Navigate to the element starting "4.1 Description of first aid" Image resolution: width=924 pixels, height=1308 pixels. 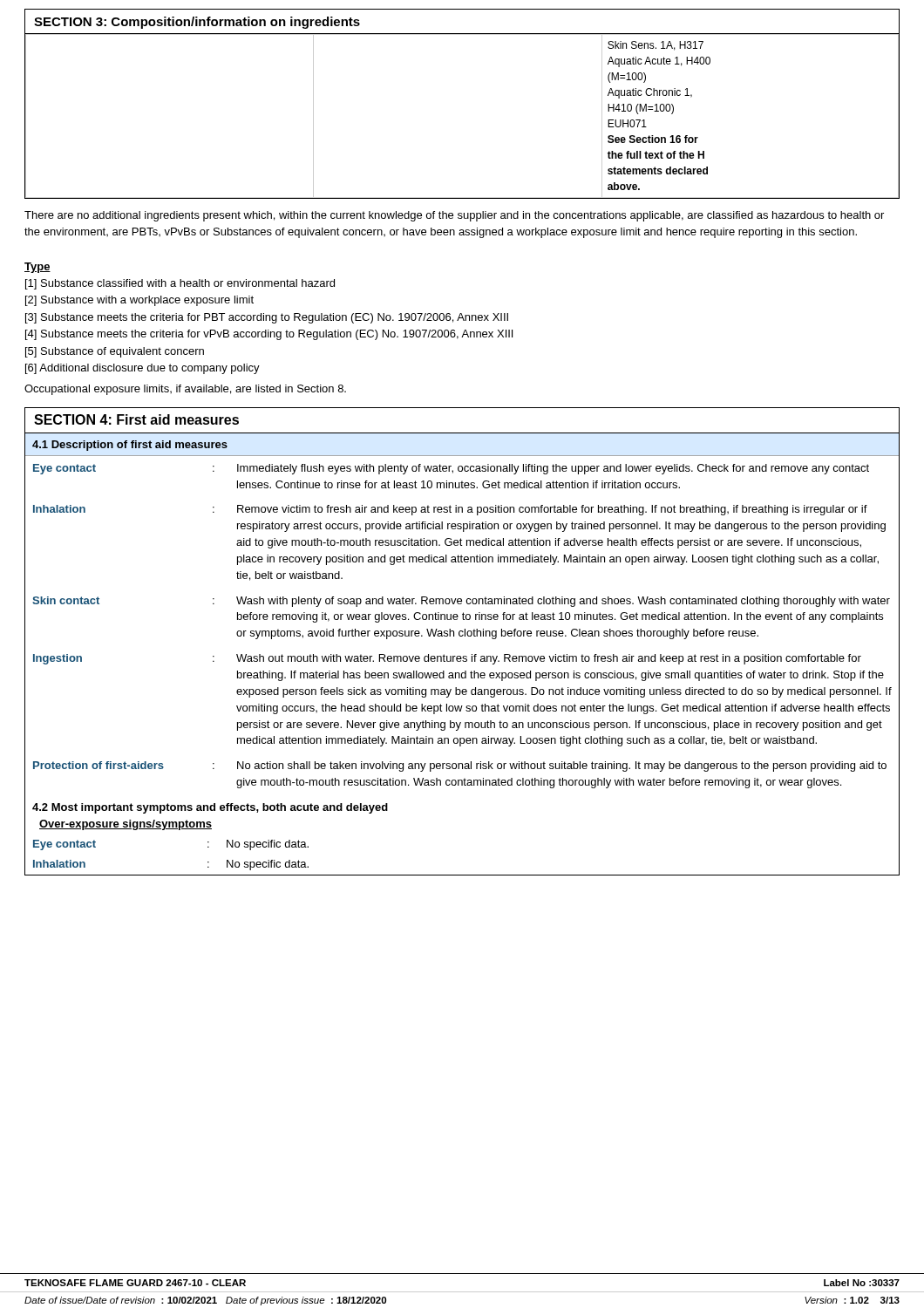(130, 444)
